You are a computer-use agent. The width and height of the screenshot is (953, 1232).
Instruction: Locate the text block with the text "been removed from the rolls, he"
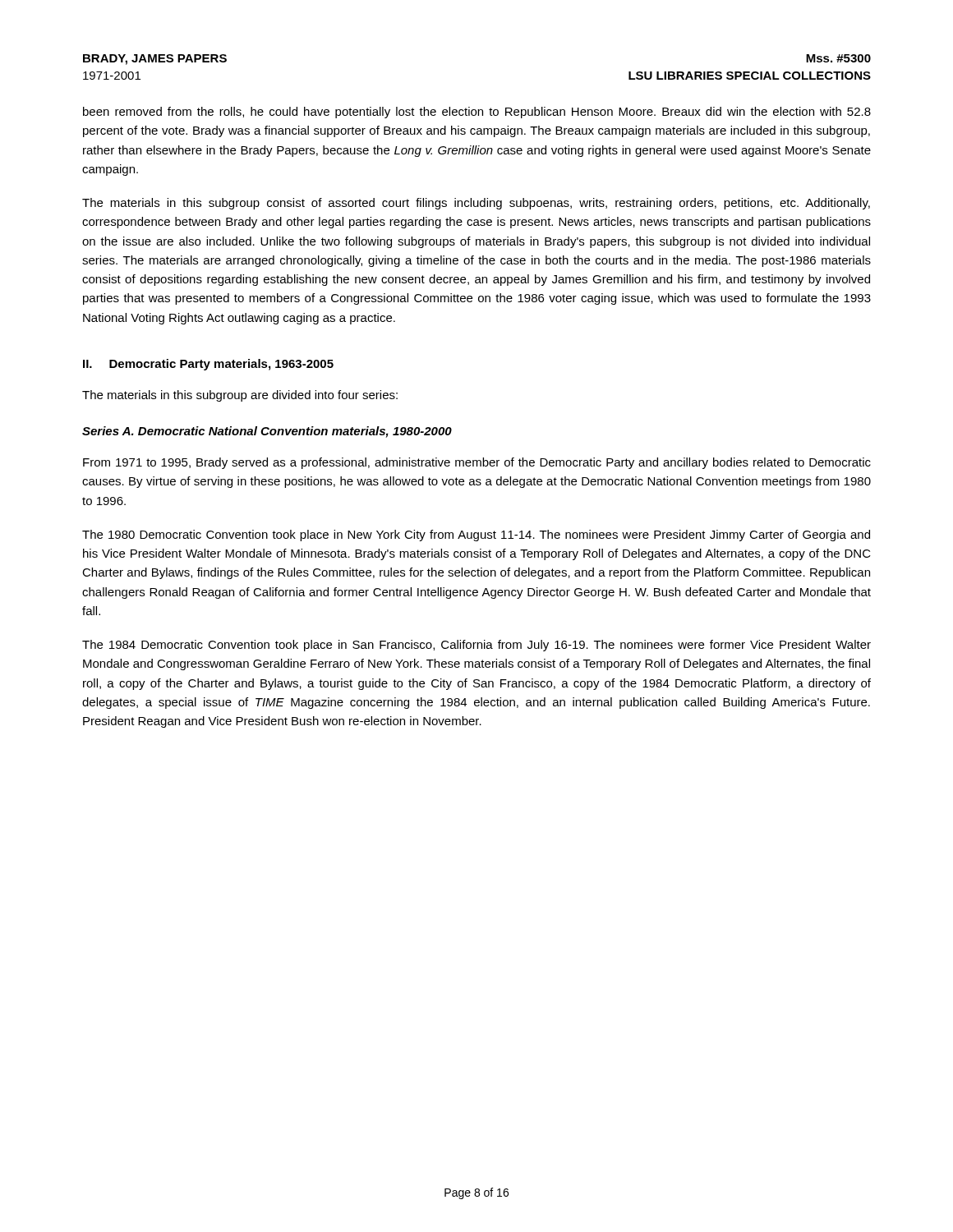tap(476, 140)
